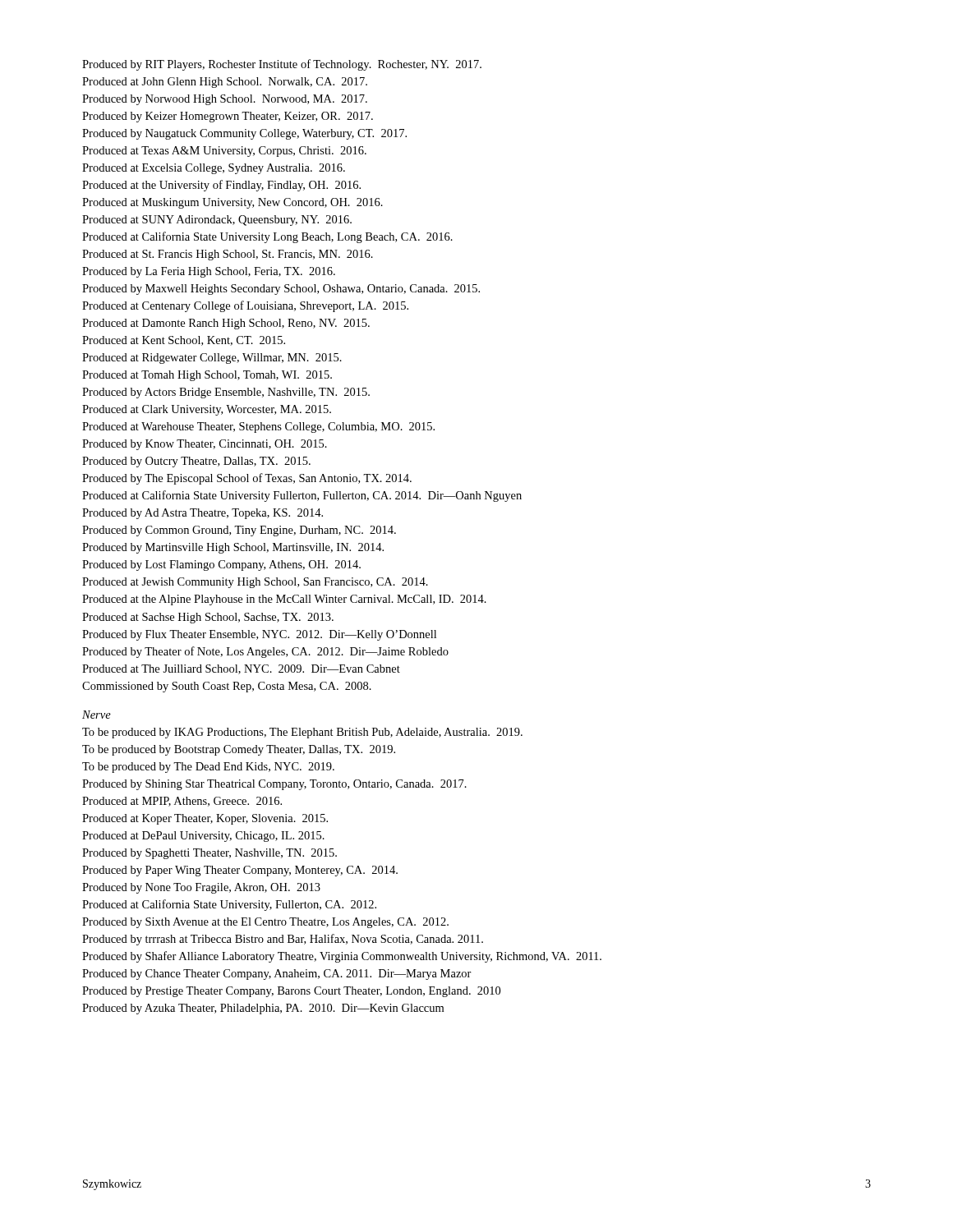Locate the block starting "Produced by Spaghetti Theater, Nashville, TN."
This screenshot has height=1232, width=953.
click(x=210, y=852)
